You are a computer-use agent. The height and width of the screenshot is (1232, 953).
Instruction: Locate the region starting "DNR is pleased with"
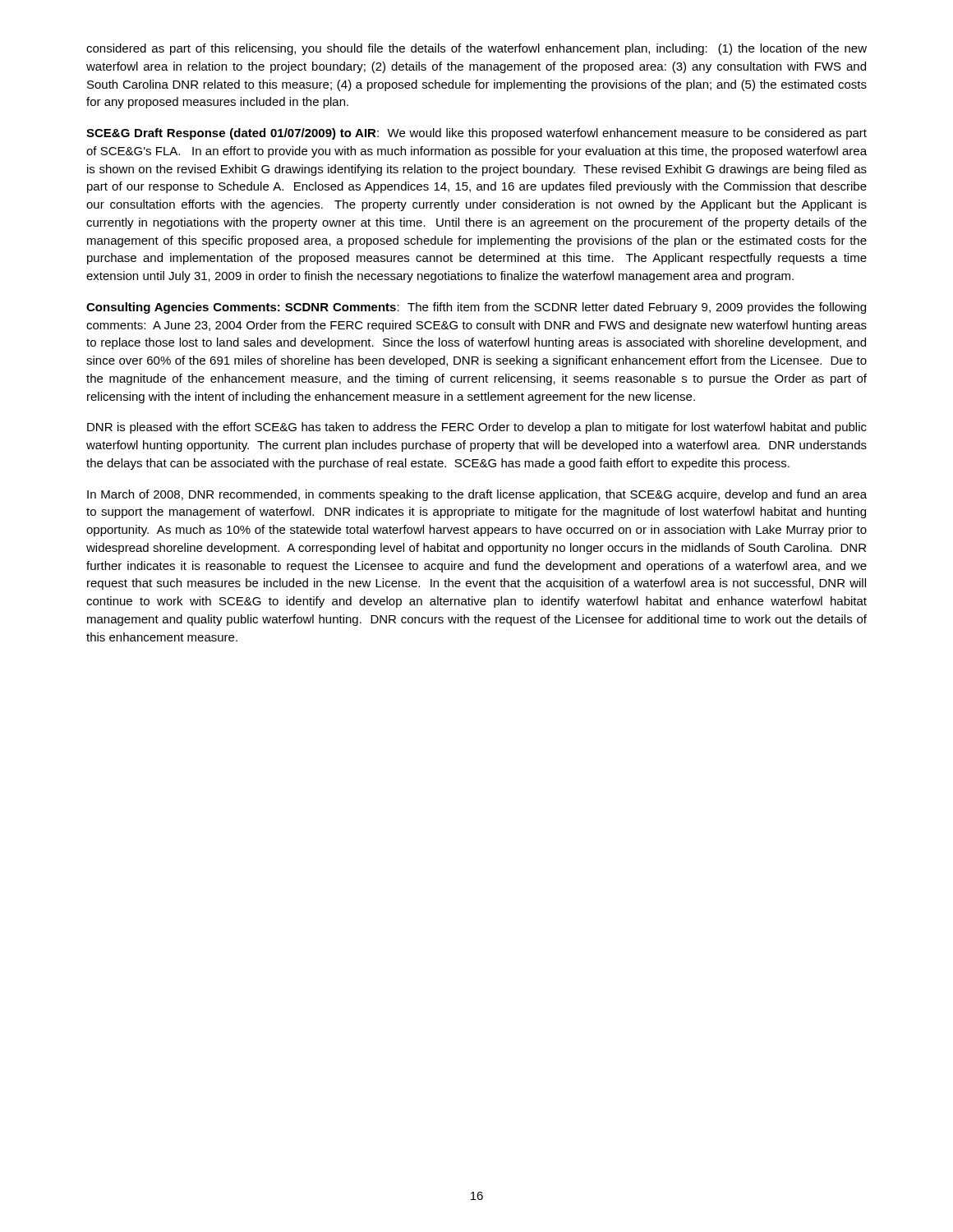click(x=476, y=445)
